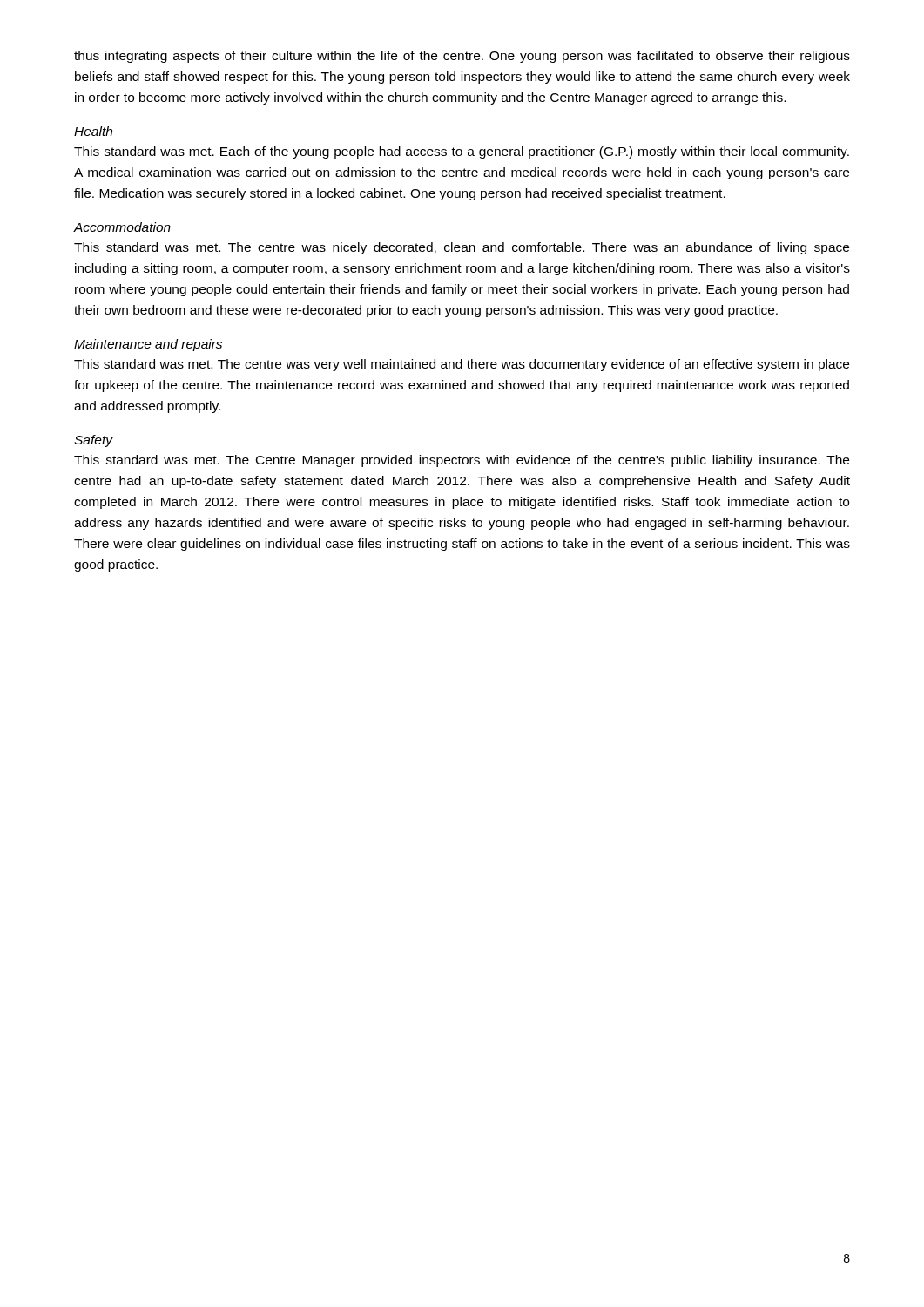Find the block on this page that starts "This standard was met. The Centre Manager provided"
The width and height of the screenshot is (924, 1307).
[x=462, y=512]
